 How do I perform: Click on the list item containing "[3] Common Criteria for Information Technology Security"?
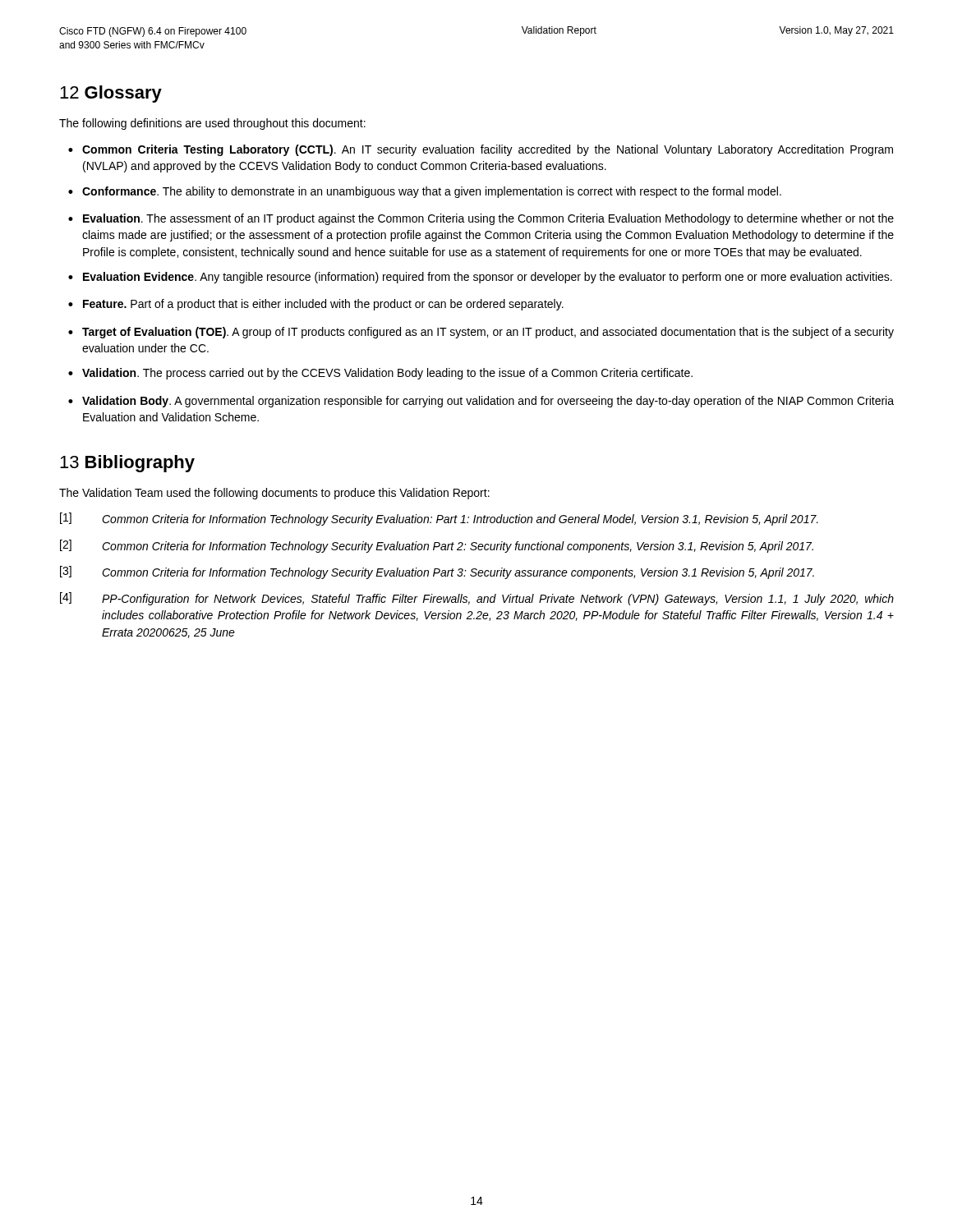476,572
